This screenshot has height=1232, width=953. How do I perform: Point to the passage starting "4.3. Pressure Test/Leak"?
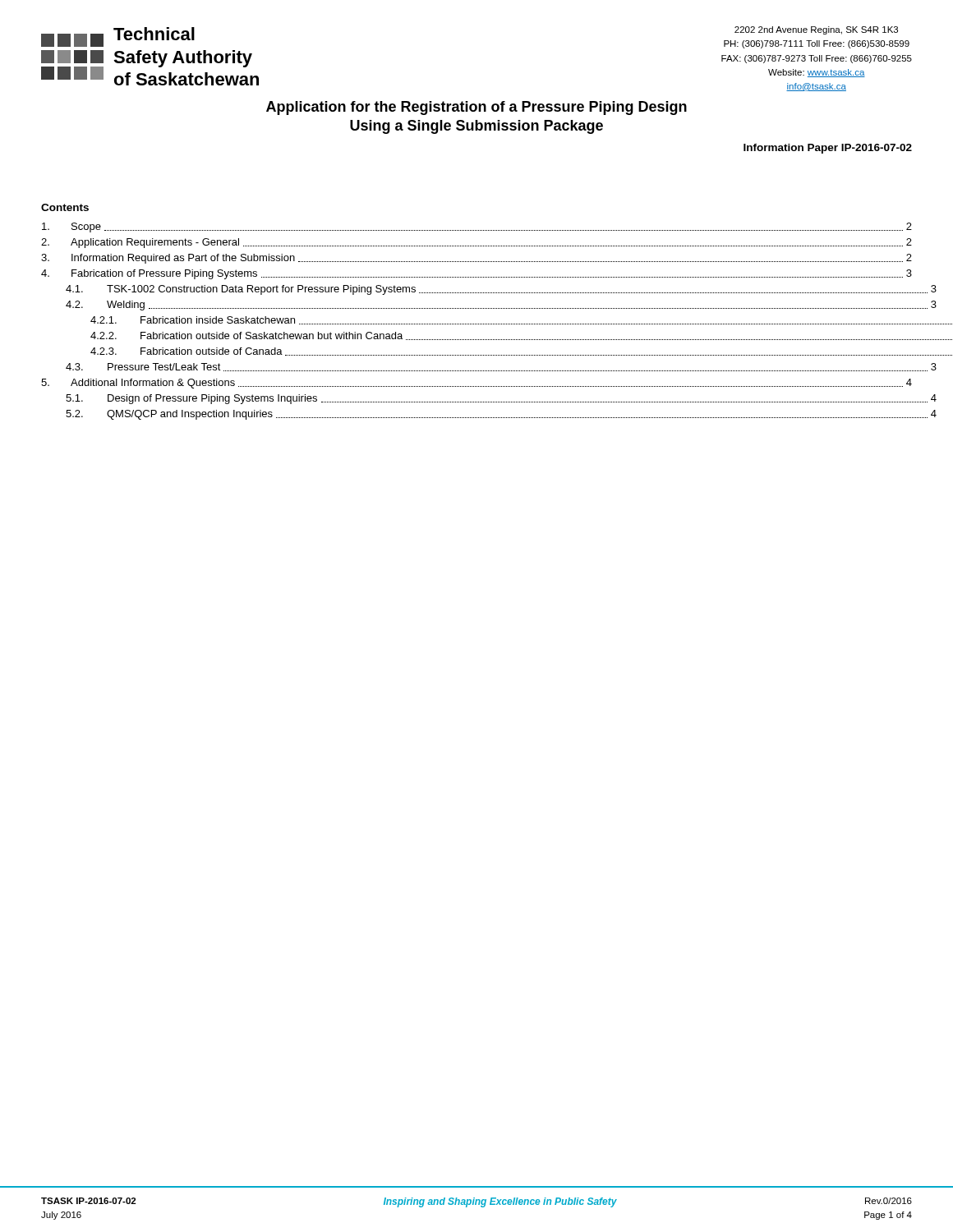point(501,367)
